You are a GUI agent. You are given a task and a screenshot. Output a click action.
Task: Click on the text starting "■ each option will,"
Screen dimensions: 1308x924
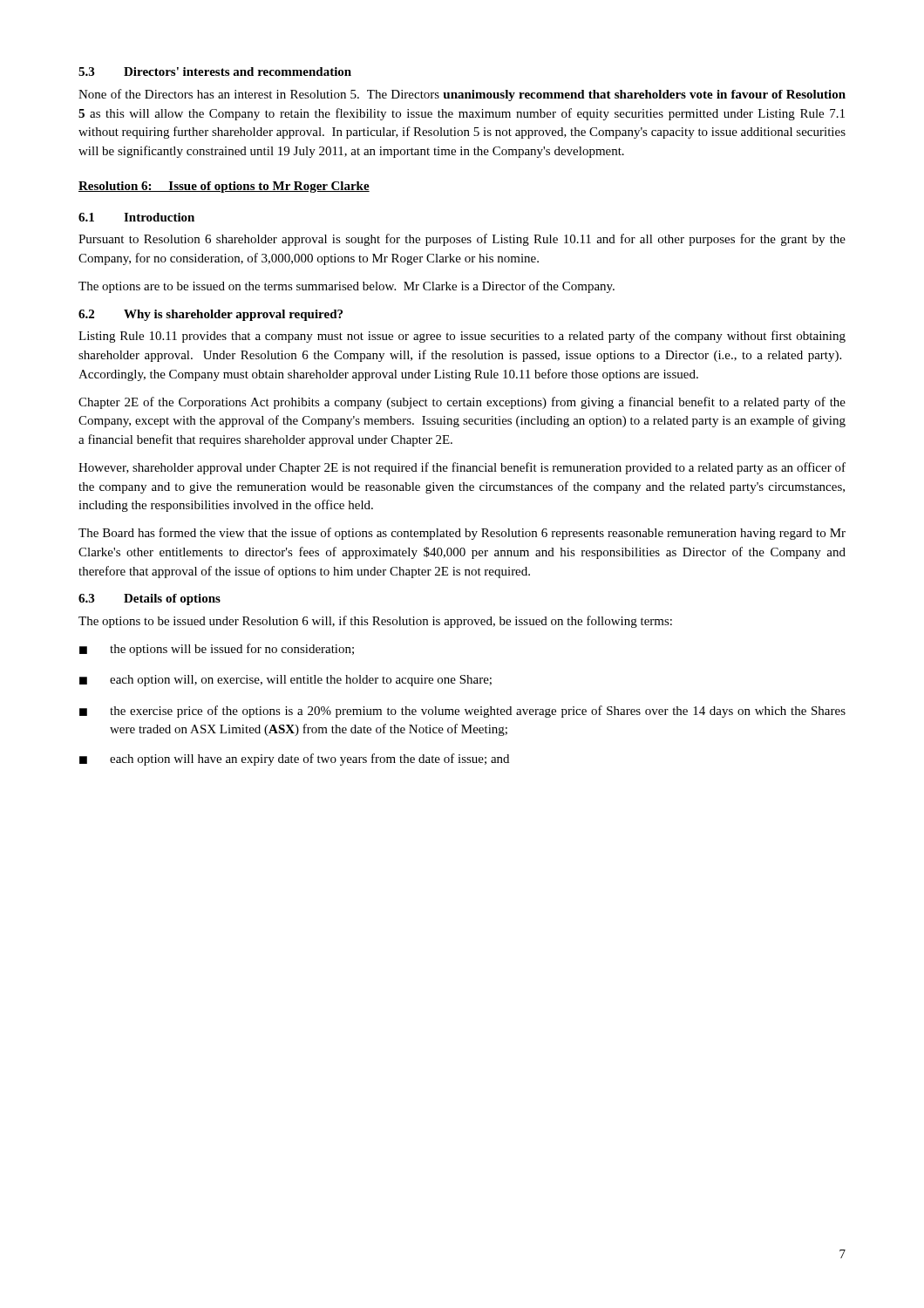point(462,681)
